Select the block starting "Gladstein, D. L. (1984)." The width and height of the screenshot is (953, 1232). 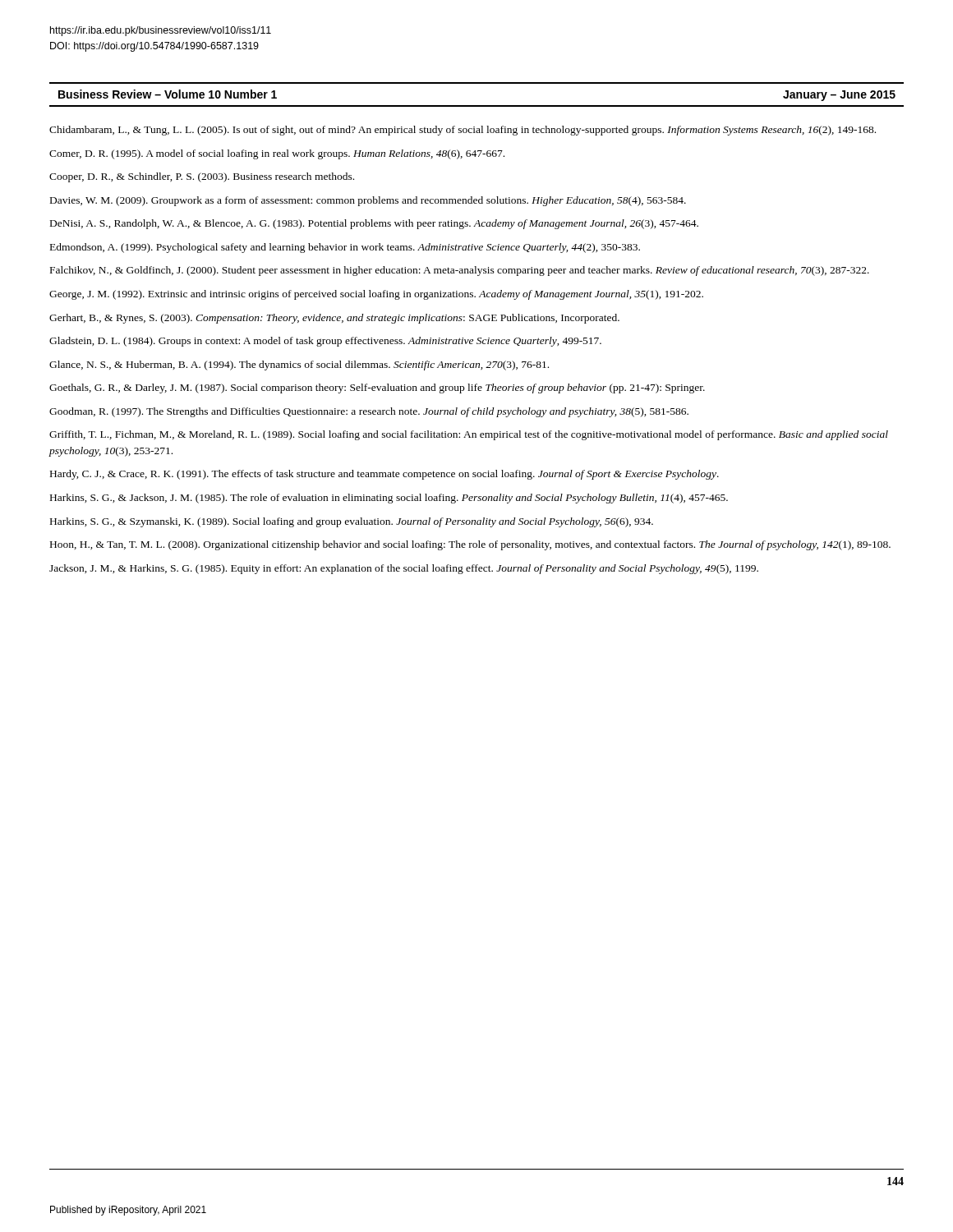pos(326,341)
